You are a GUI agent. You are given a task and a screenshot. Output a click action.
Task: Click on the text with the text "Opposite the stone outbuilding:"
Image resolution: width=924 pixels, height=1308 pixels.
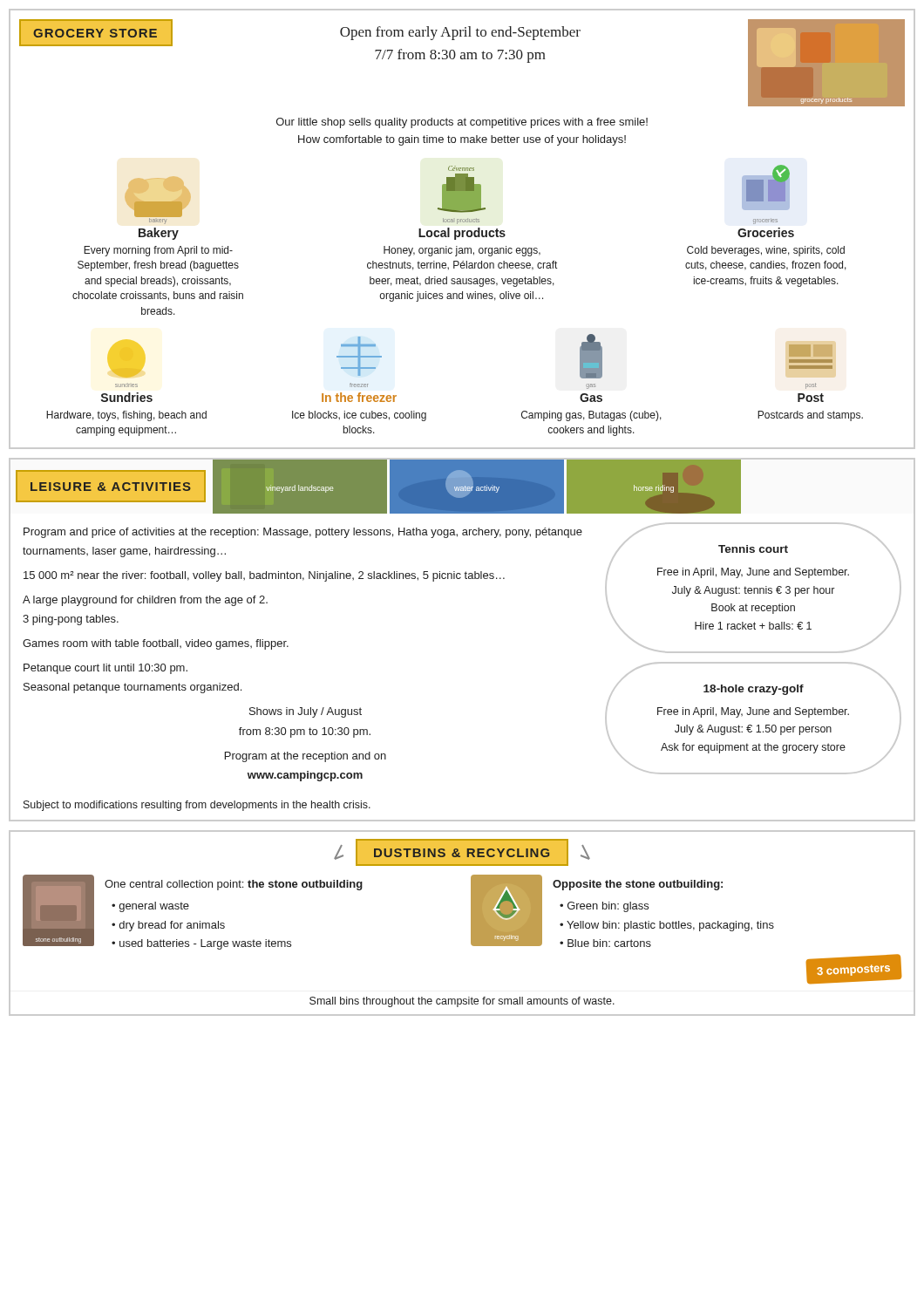638,884
